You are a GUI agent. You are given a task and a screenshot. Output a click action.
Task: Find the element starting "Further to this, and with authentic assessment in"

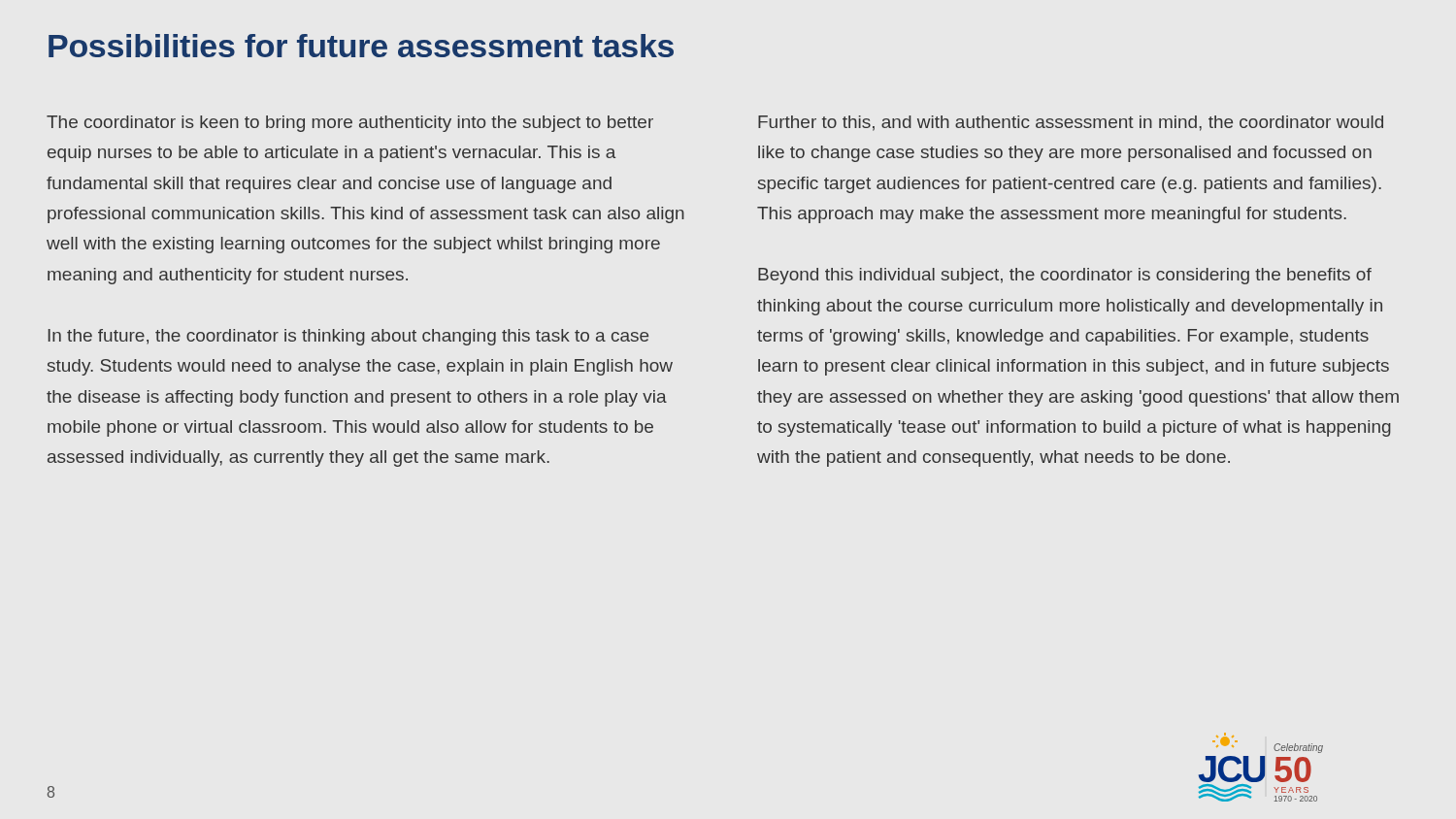pyautogui.click(x=1071, y=167)
